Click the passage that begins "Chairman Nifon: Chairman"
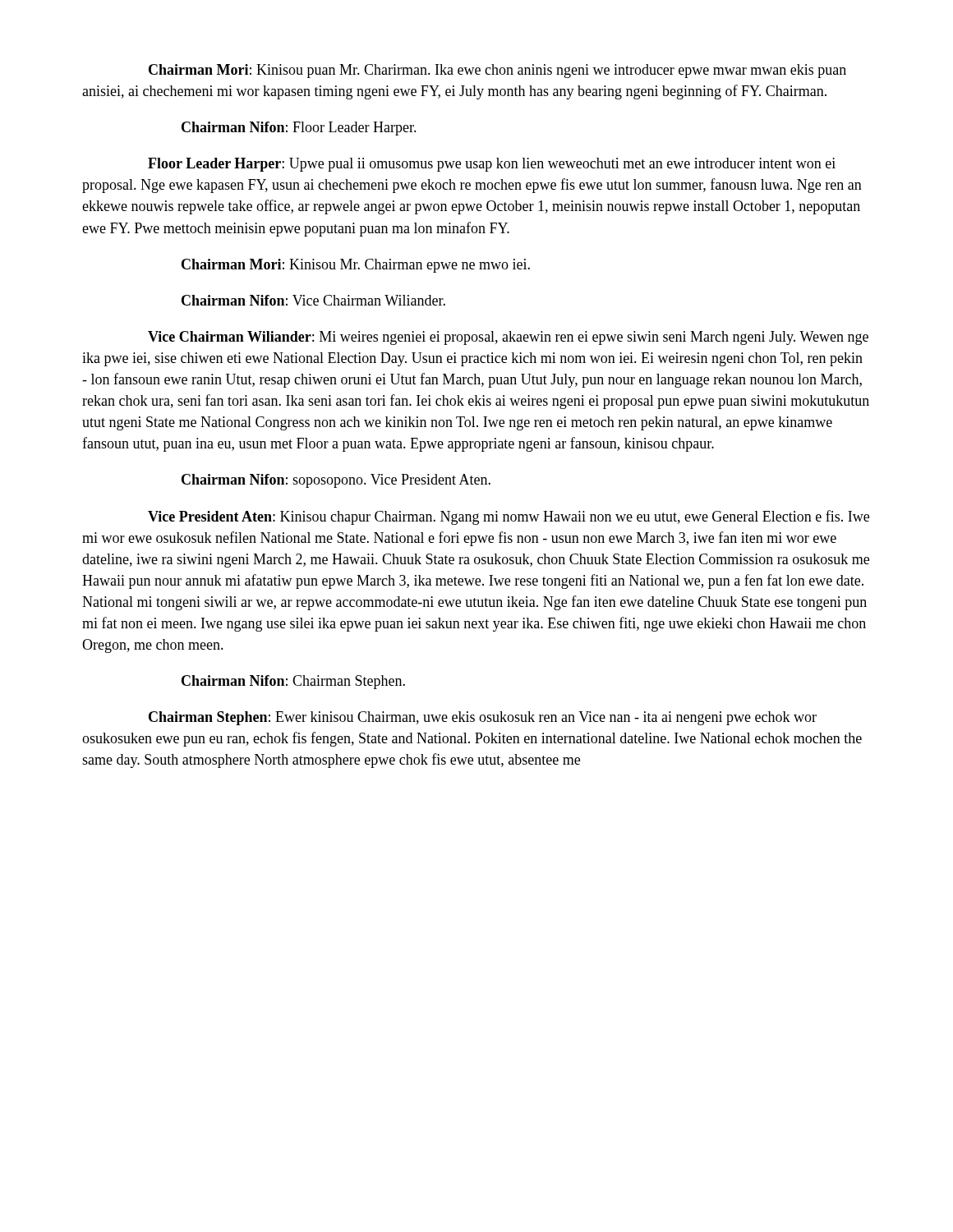This screenshot has height=1232, width=953. 293,681
